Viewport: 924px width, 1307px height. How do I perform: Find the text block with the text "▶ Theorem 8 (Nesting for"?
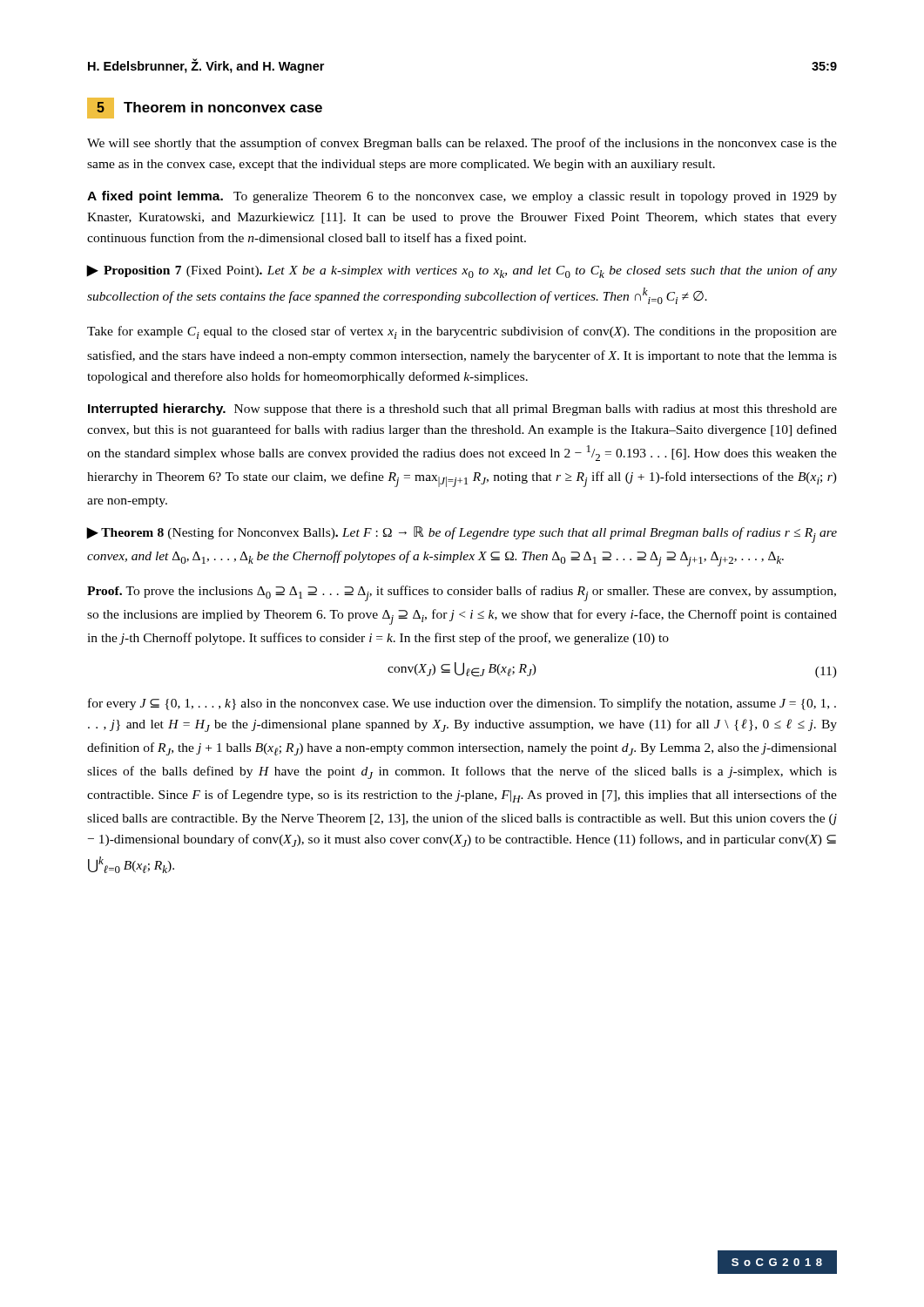click(x=462, y=546)
